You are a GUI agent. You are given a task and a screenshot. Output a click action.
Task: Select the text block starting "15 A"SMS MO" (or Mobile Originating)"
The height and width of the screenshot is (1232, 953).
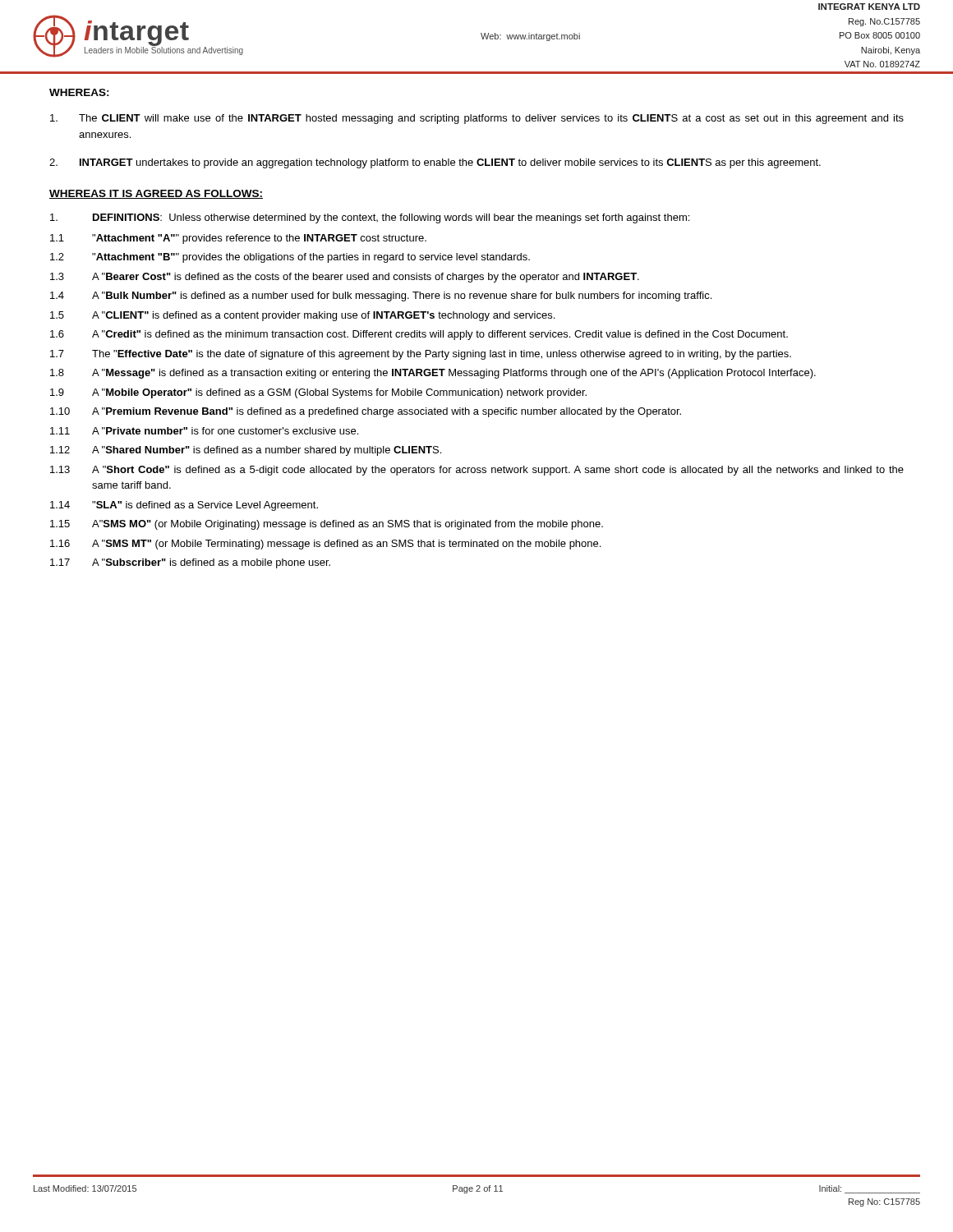click(x=476, y=524)
